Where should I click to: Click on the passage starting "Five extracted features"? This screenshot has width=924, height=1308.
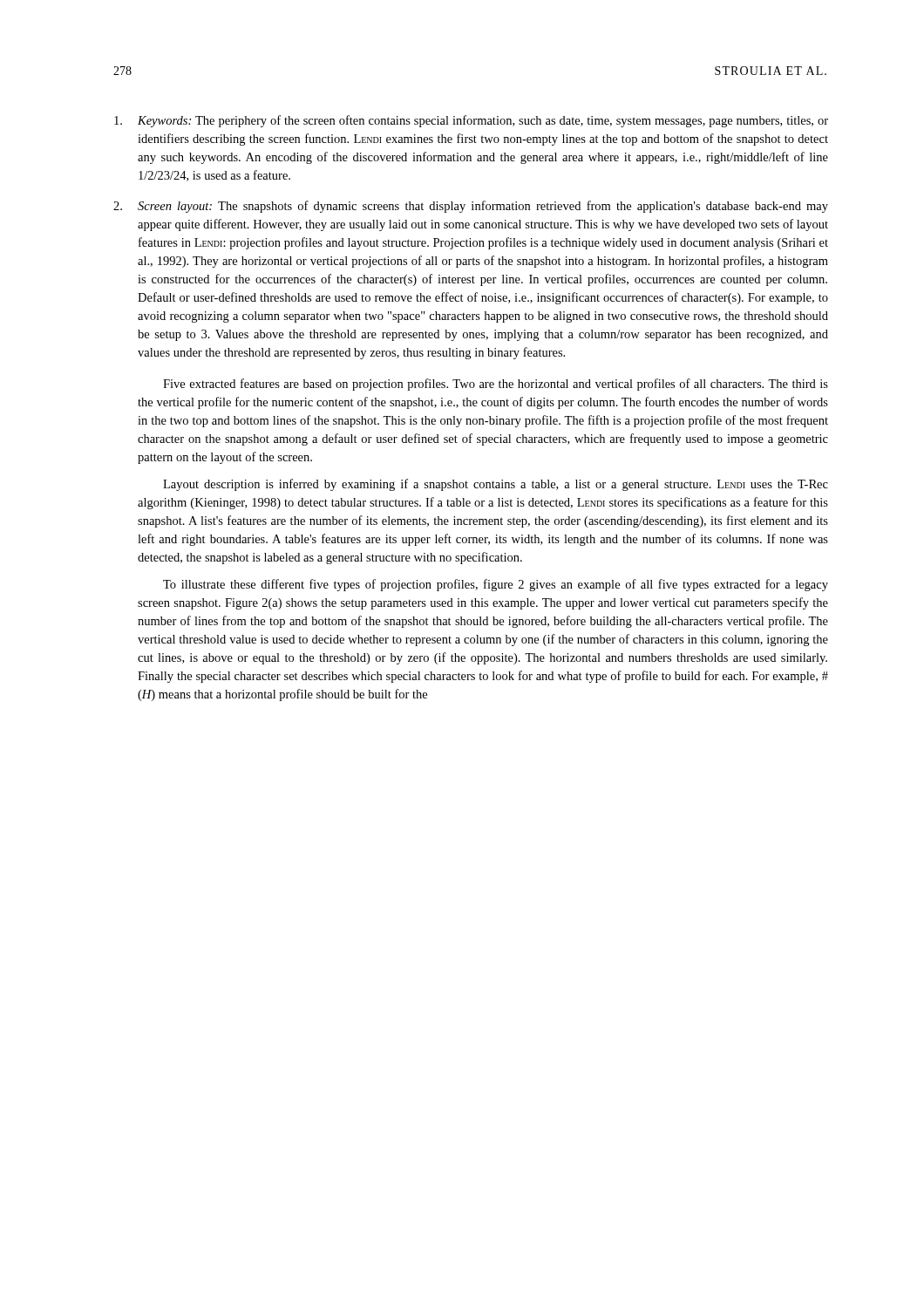pos(483,420)
